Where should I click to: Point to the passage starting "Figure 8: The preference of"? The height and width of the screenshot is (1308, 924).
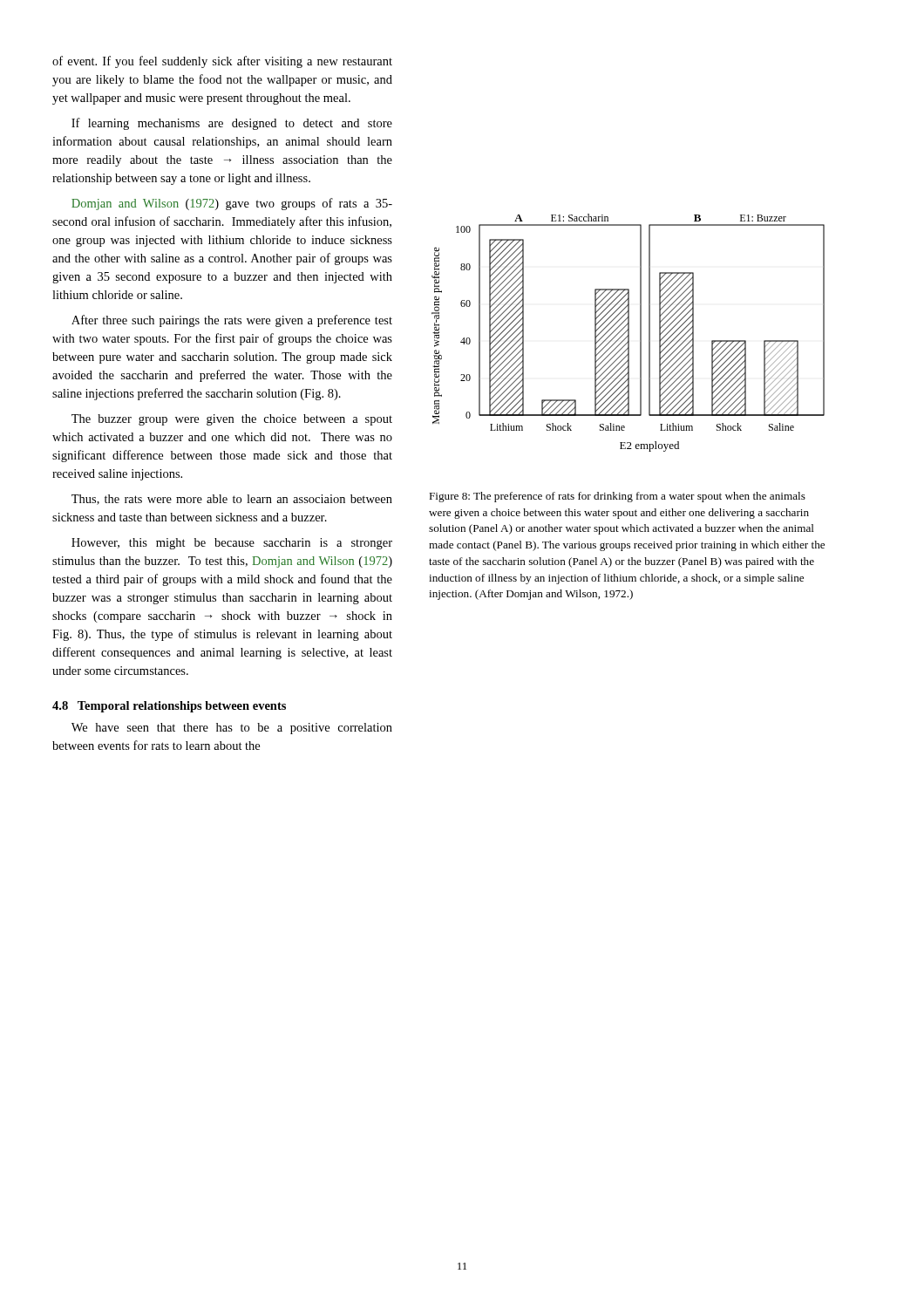click(x=627, y=545)
